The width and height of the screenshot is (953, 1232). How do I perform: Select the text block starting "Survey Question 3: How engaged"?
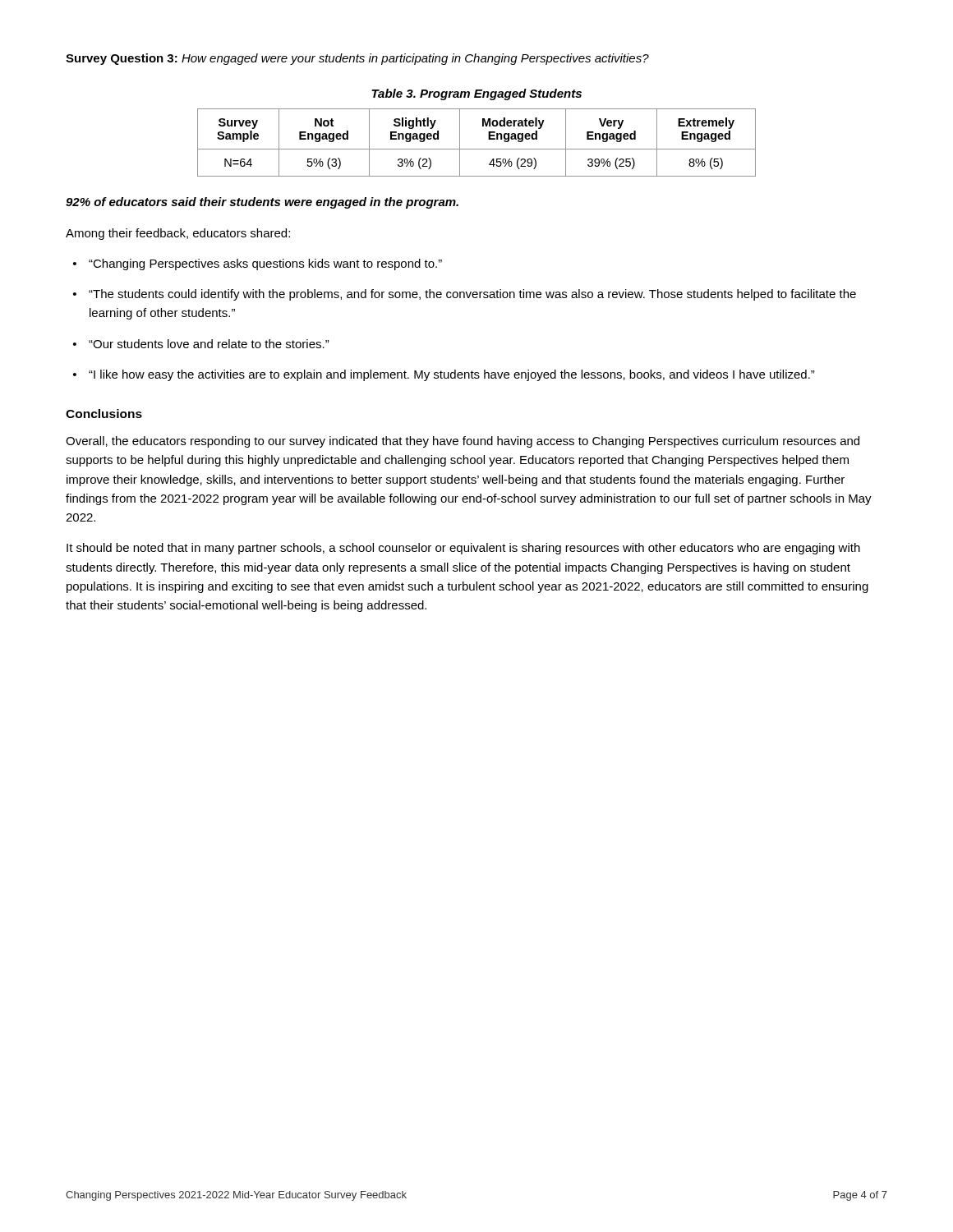click(357, 58)
